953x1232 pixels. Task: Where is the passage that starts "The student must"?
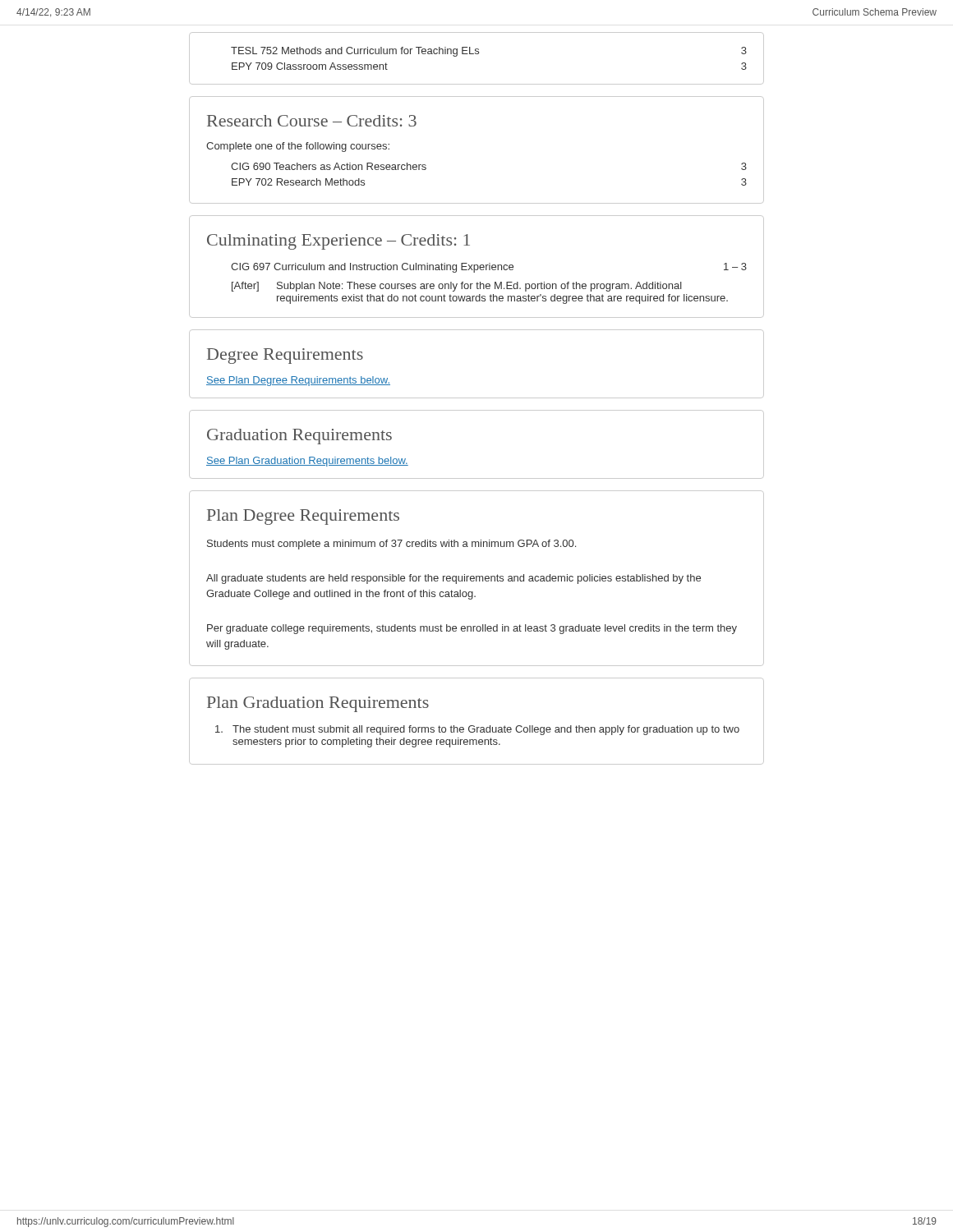[x=481, y=735]
